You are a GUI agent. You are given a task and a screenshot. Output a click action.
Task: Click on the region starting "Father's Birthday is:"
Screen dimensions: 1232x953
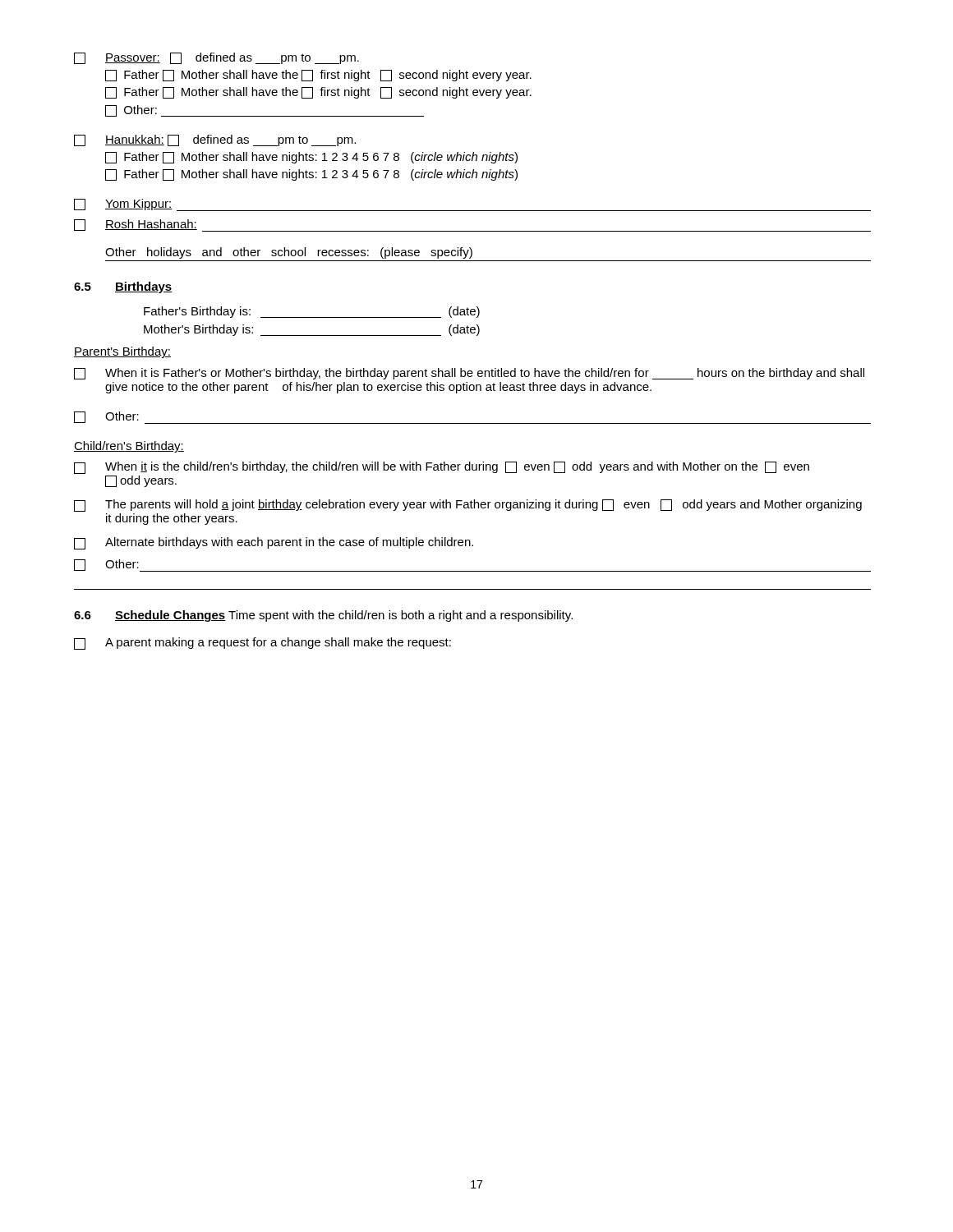pos(312,320)
